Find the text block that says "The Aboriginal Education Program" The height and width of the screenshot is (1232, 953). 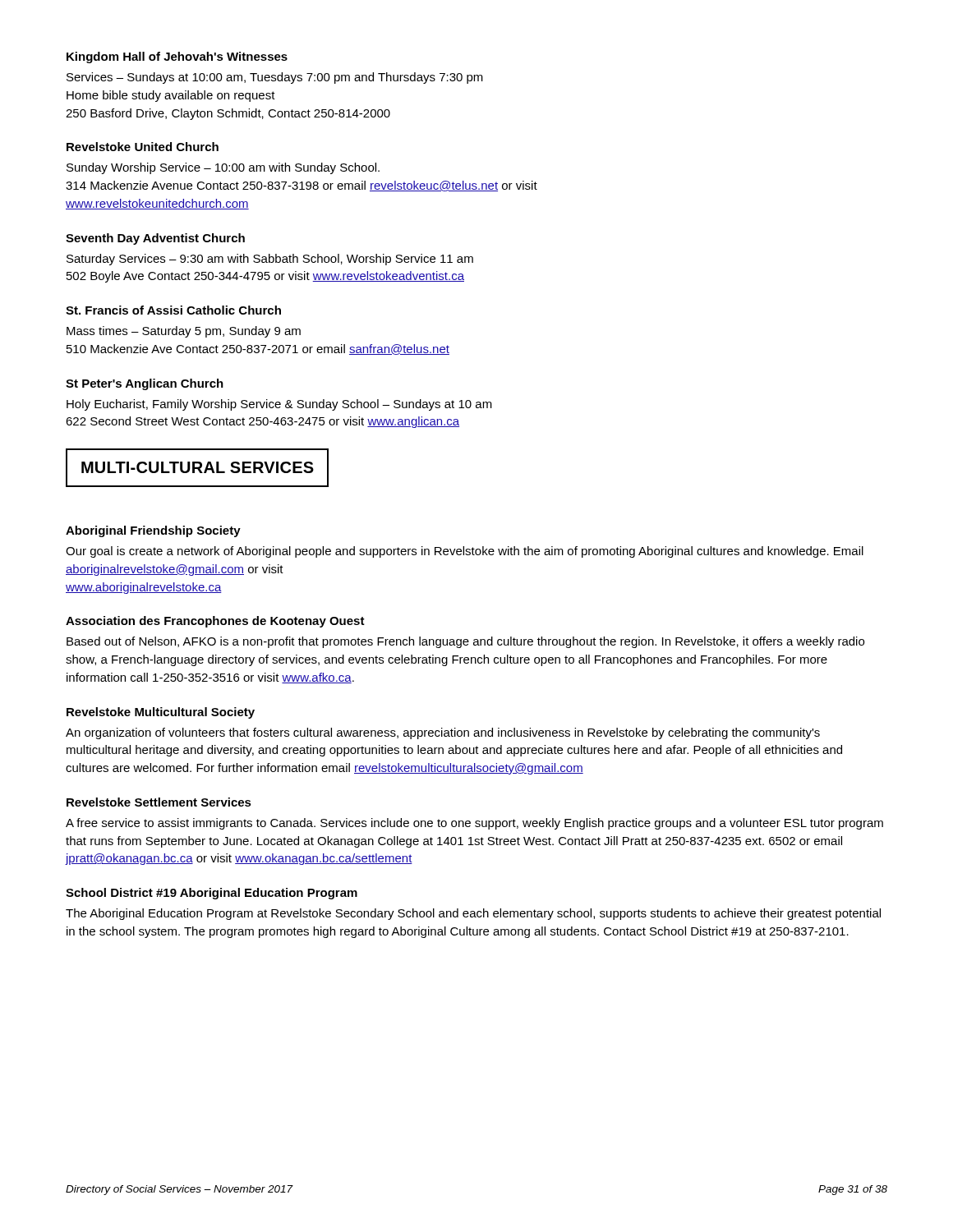coord(476,922)
